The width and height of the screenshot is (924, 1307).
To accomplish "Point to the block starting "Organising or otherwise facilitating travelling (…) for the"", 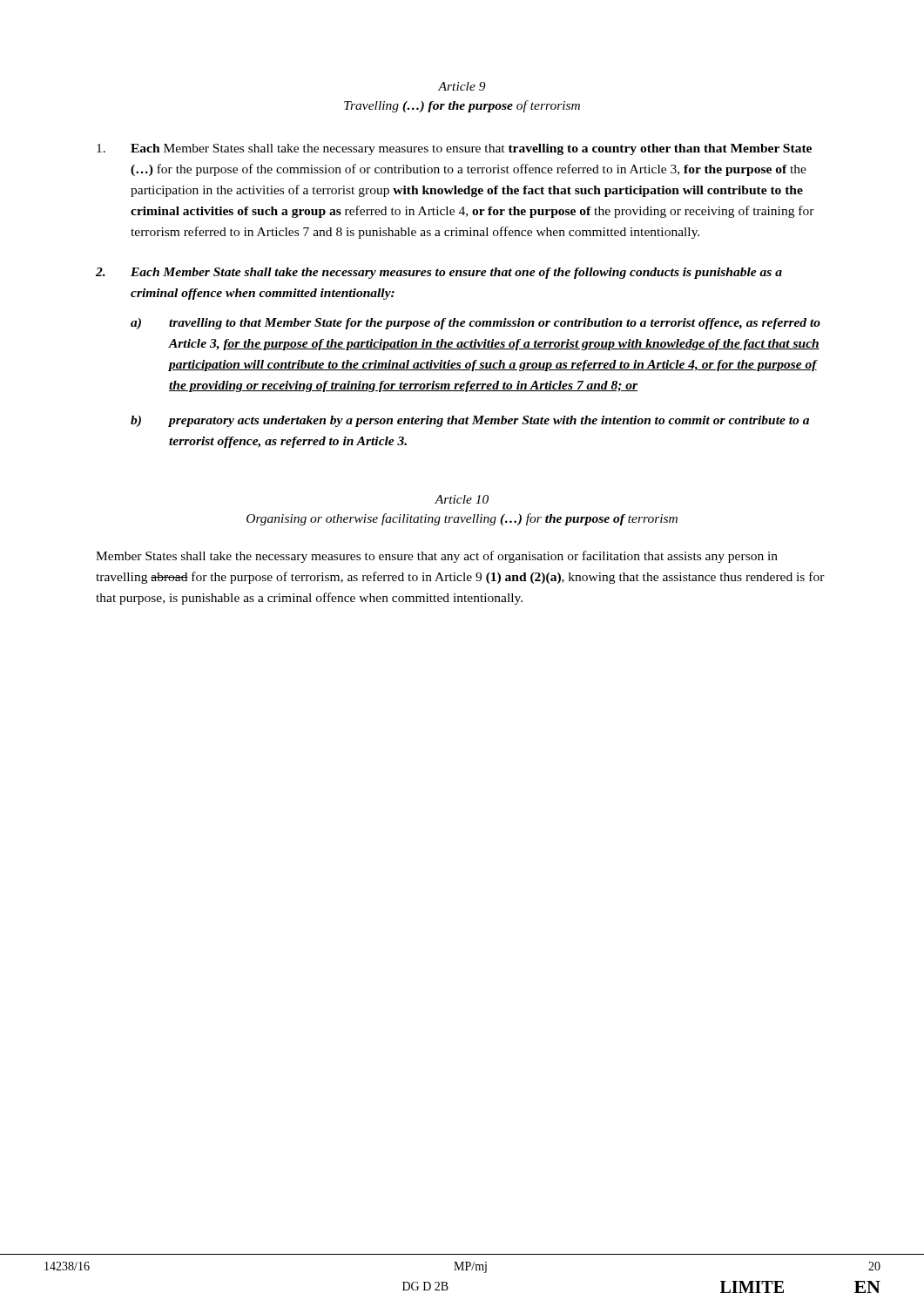I will point(462,518).
